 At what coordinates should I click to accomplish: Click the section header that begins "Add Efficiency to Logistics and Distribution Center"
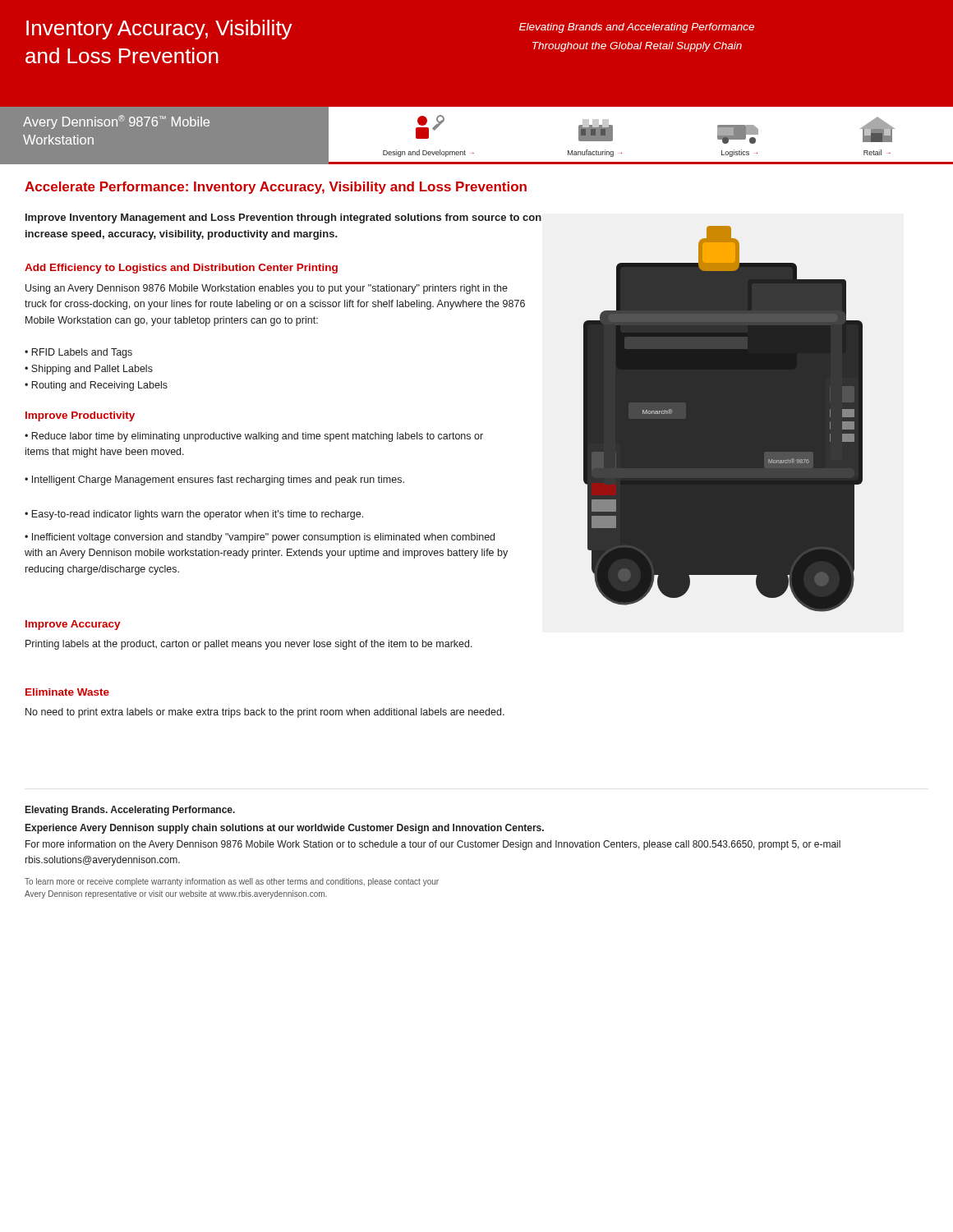pyautogui.click(x=181, y=267)
